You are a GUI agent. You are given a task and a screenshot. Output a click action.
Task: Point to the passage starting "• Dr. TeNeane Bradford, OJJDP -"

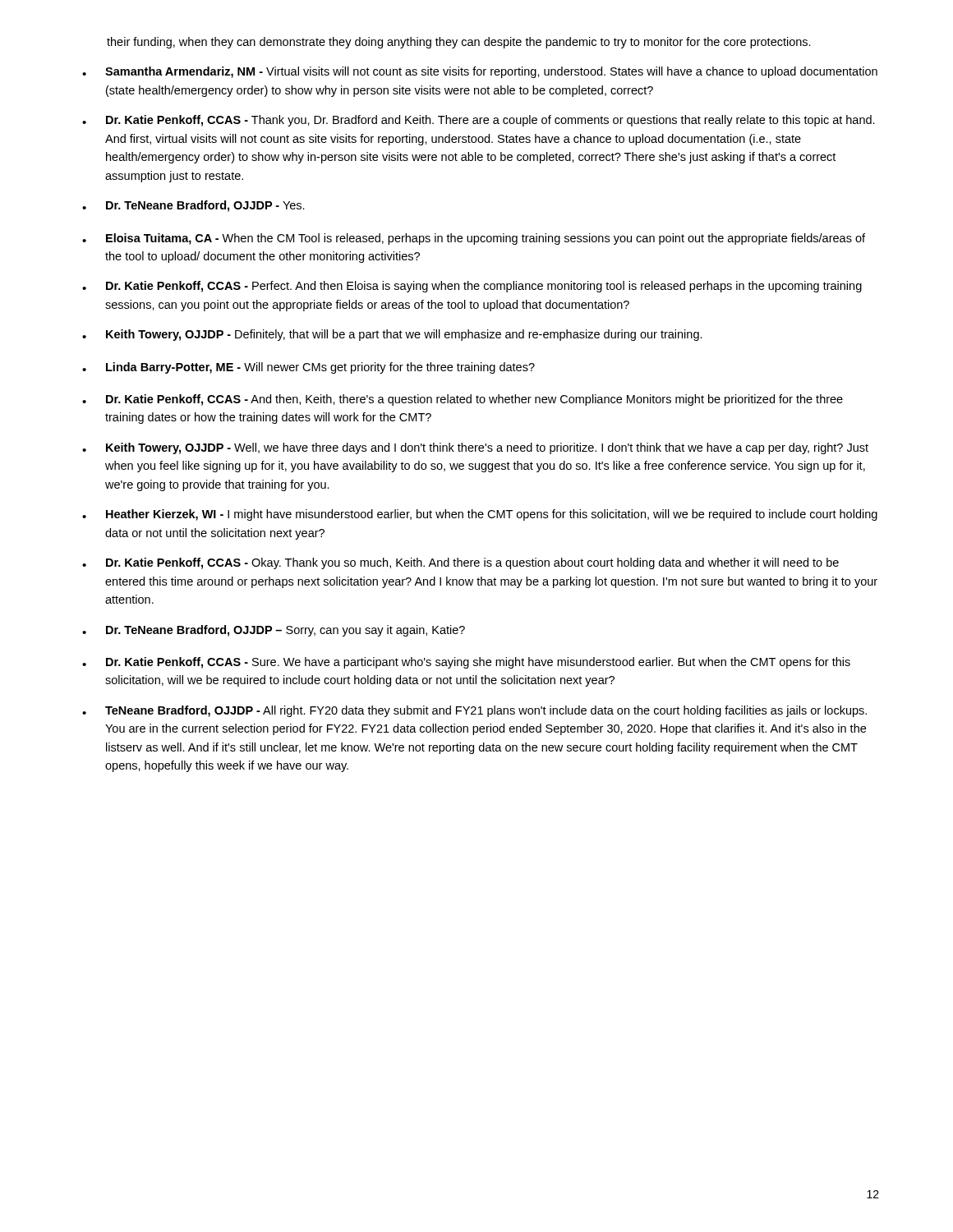[193, 206]
